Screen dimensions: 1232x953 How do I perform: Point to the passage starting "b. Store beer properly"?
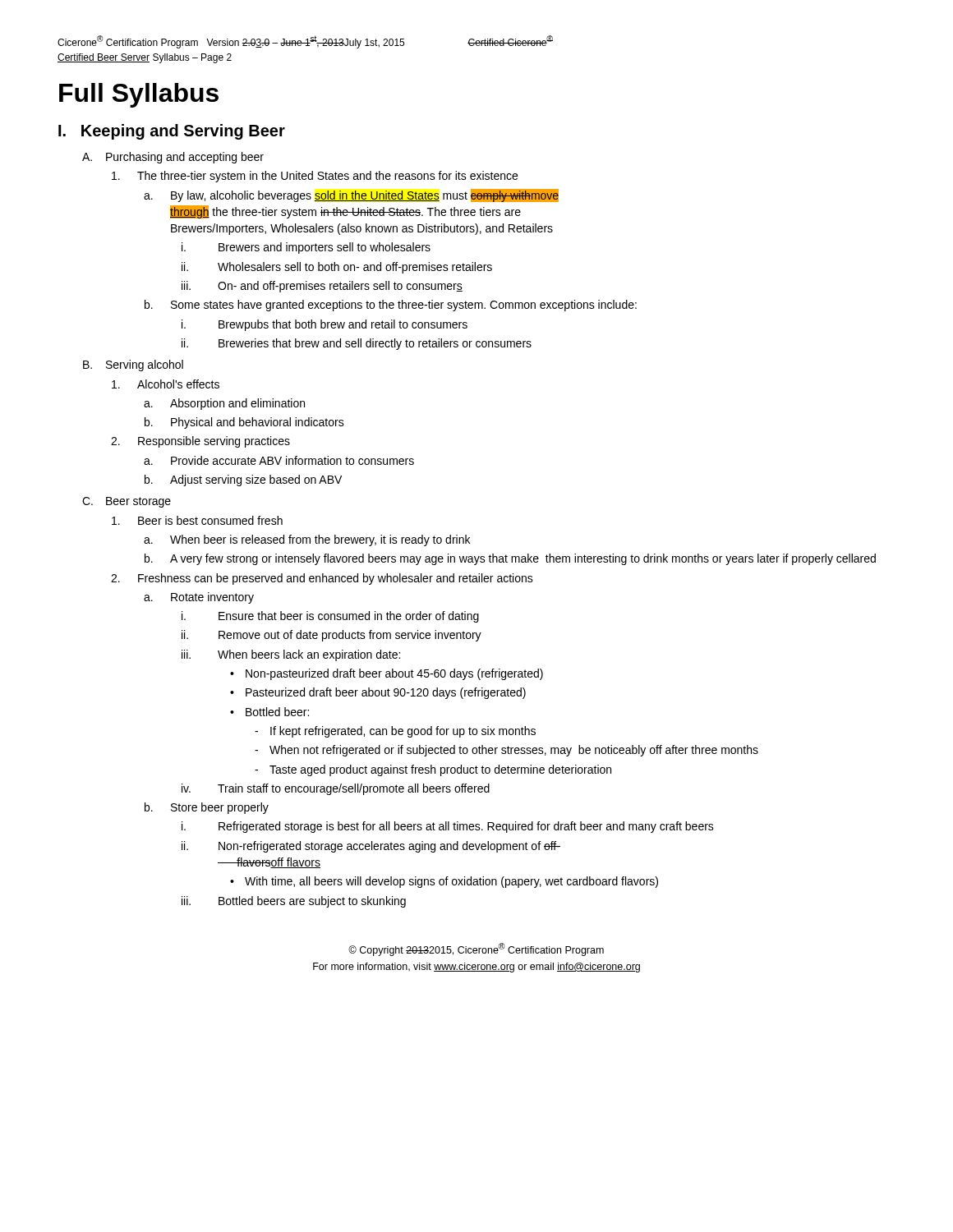207,808
